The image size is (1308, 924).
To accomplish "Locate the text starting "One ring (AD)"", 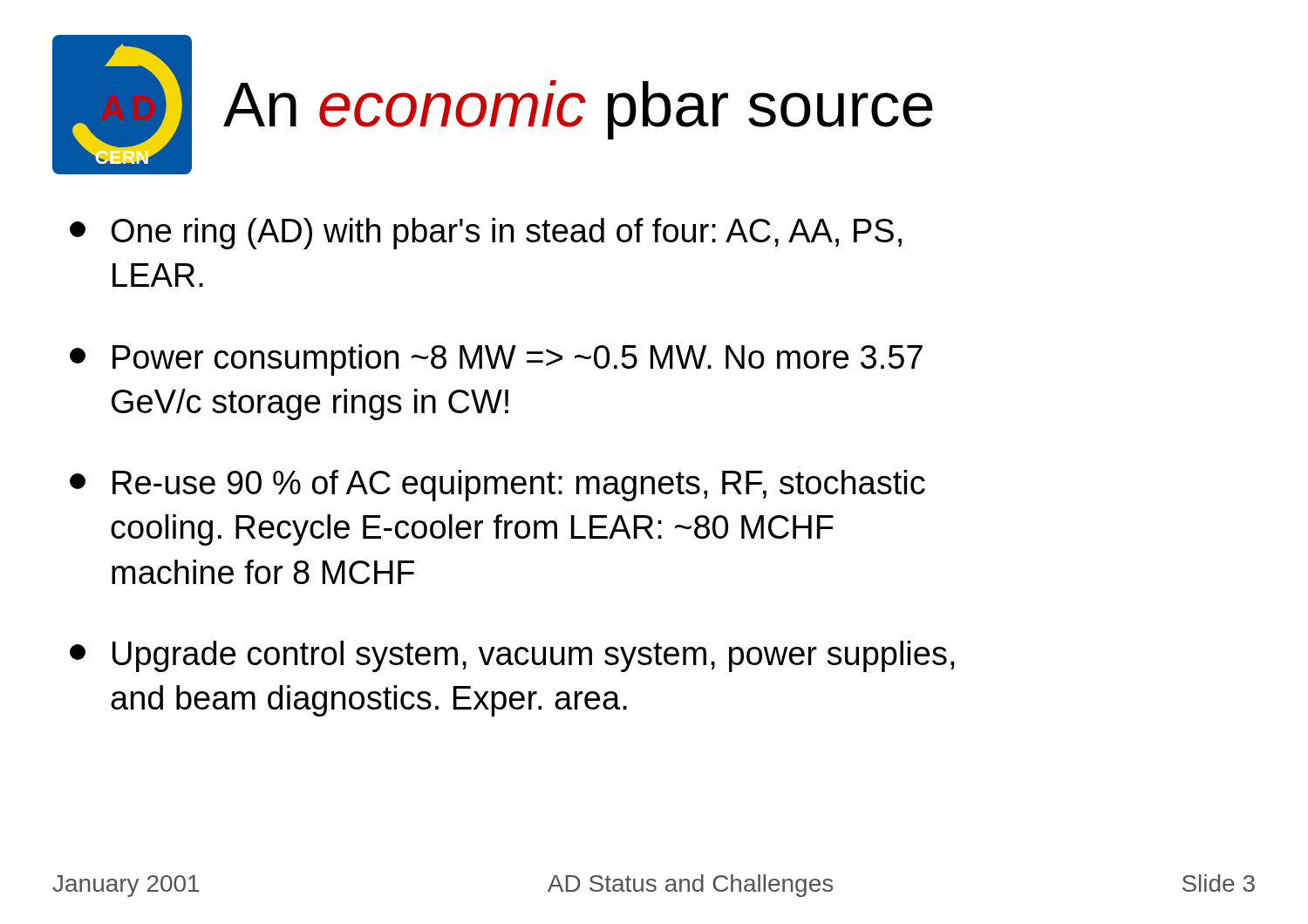I will point(654,254).
